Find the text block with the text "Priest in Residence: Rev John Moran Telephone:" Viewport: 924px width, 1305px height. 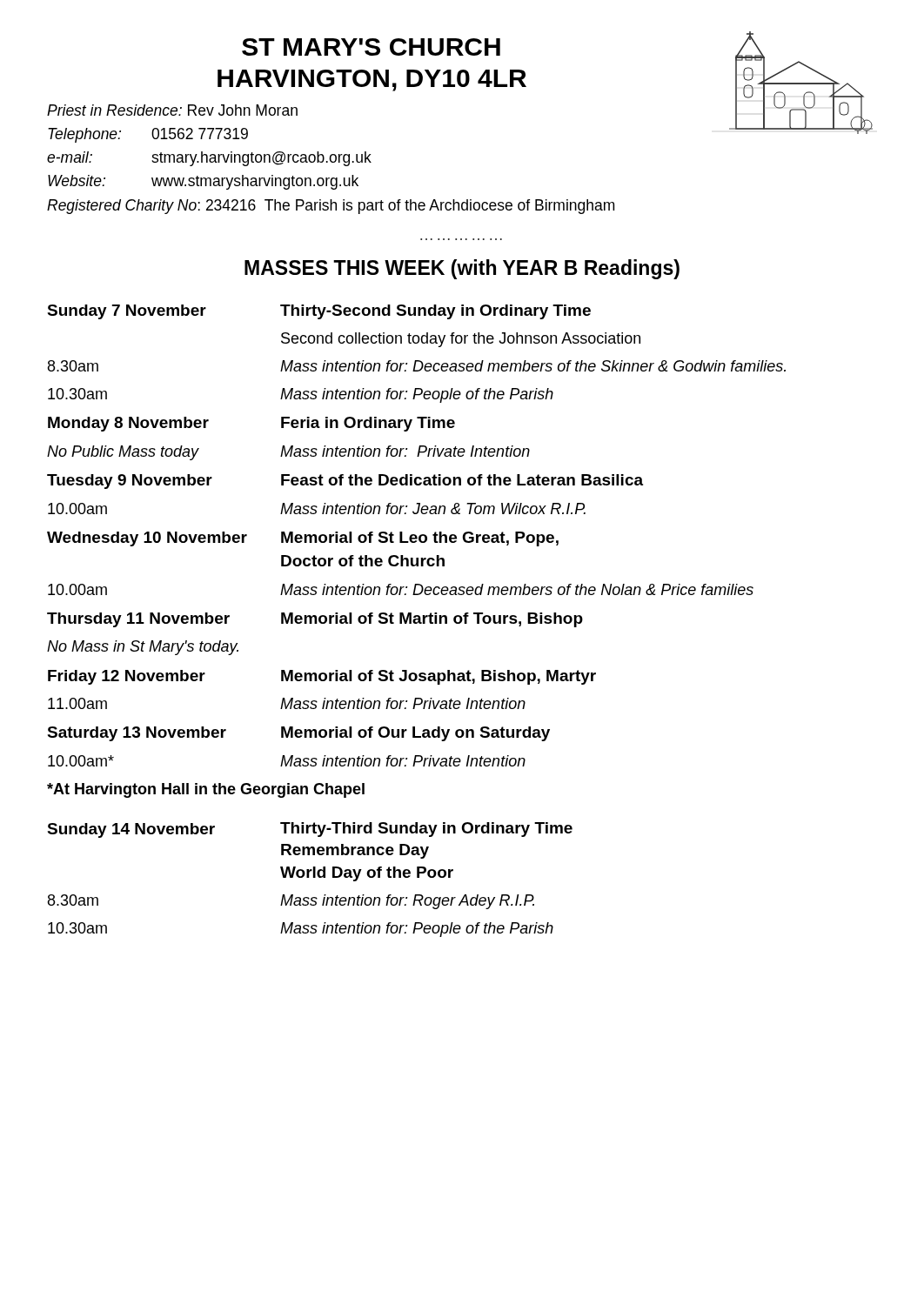coord(371,158)
